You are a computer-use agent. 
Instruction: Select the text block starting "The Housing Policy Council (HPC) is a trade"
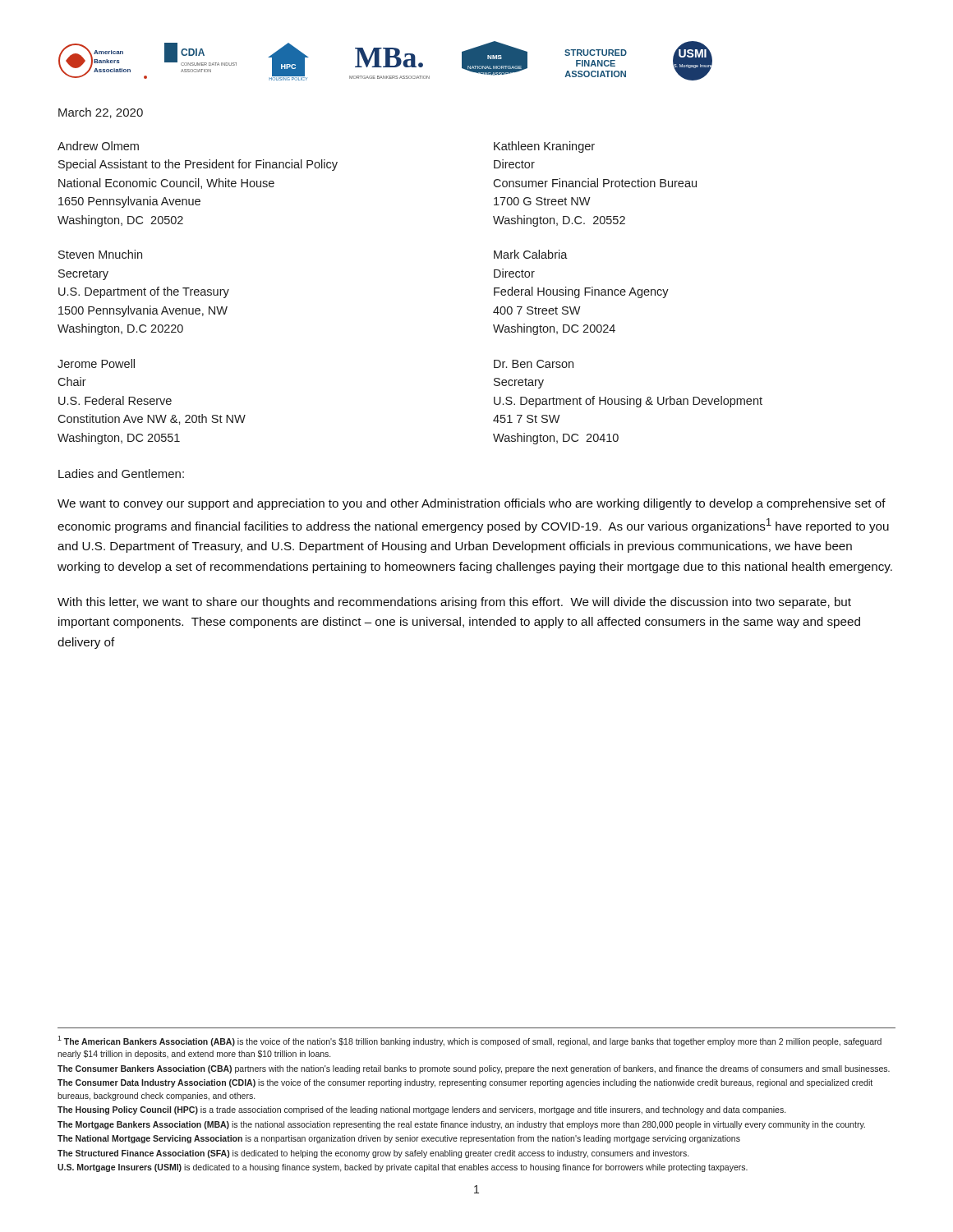point(422,1110)
